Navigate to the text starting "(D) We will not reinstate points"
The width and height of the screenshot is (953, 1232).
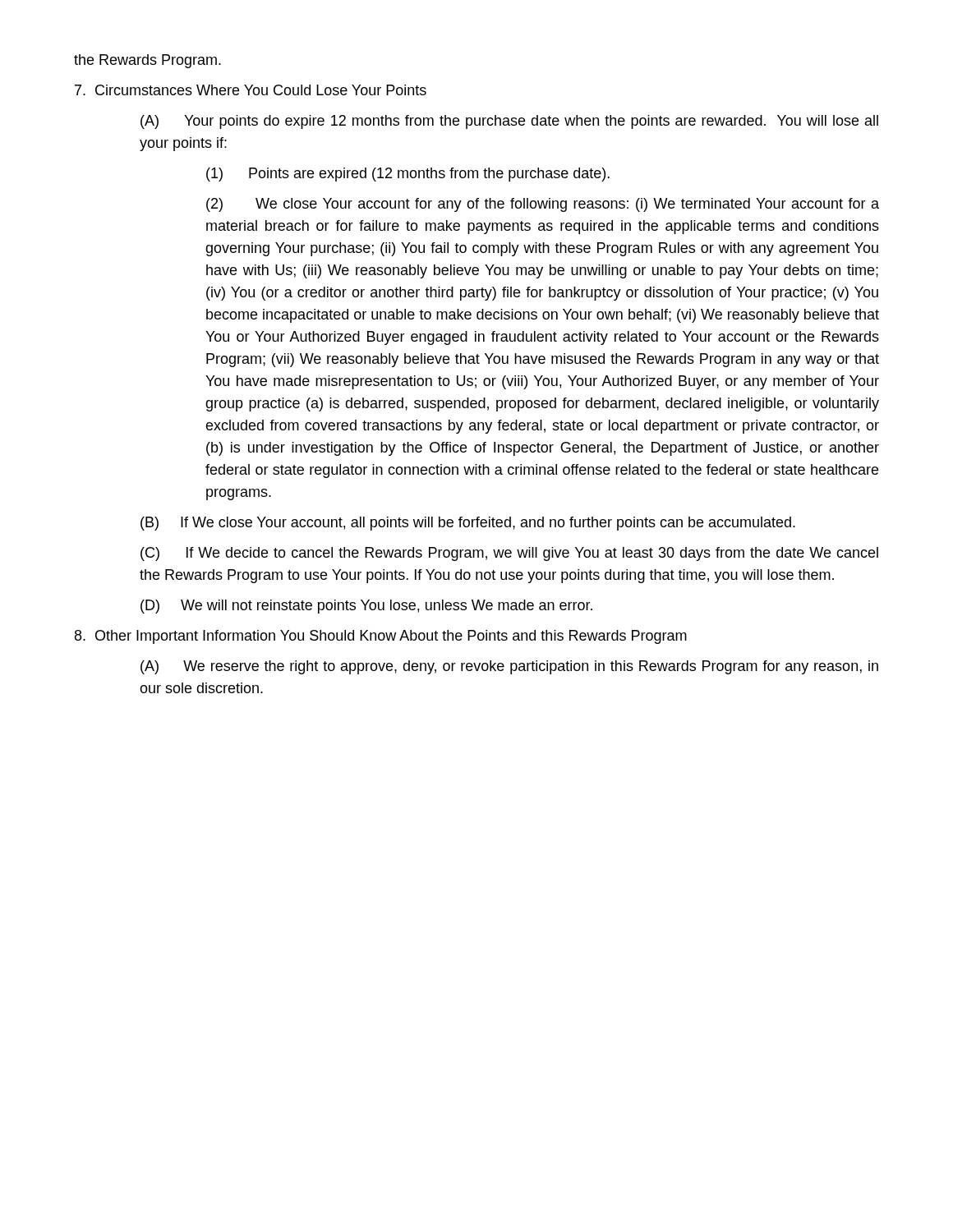pos(367,605)
